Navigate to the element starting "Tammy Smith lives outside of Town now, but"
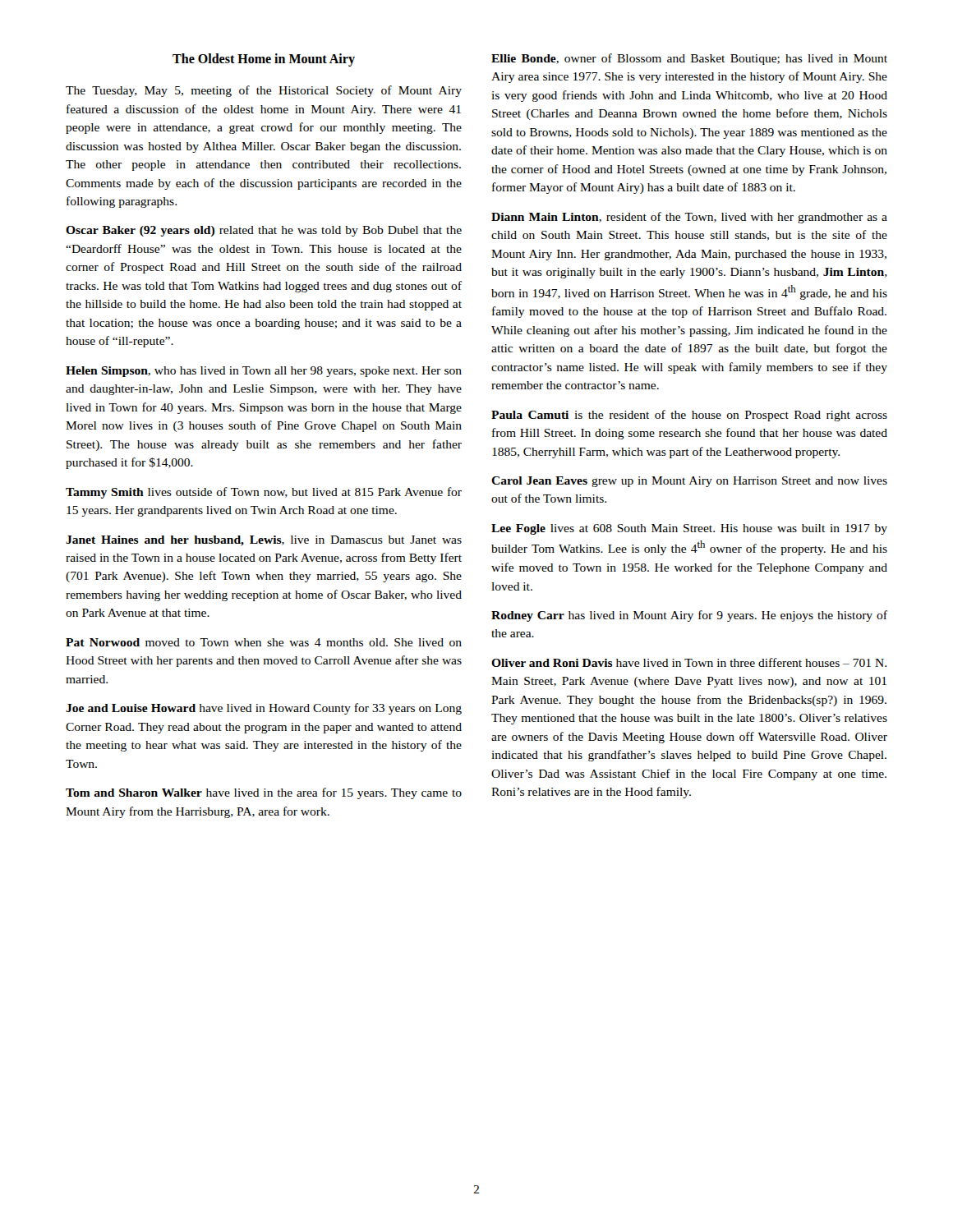This screenshot has height=1232, width=953. point(264,501)
